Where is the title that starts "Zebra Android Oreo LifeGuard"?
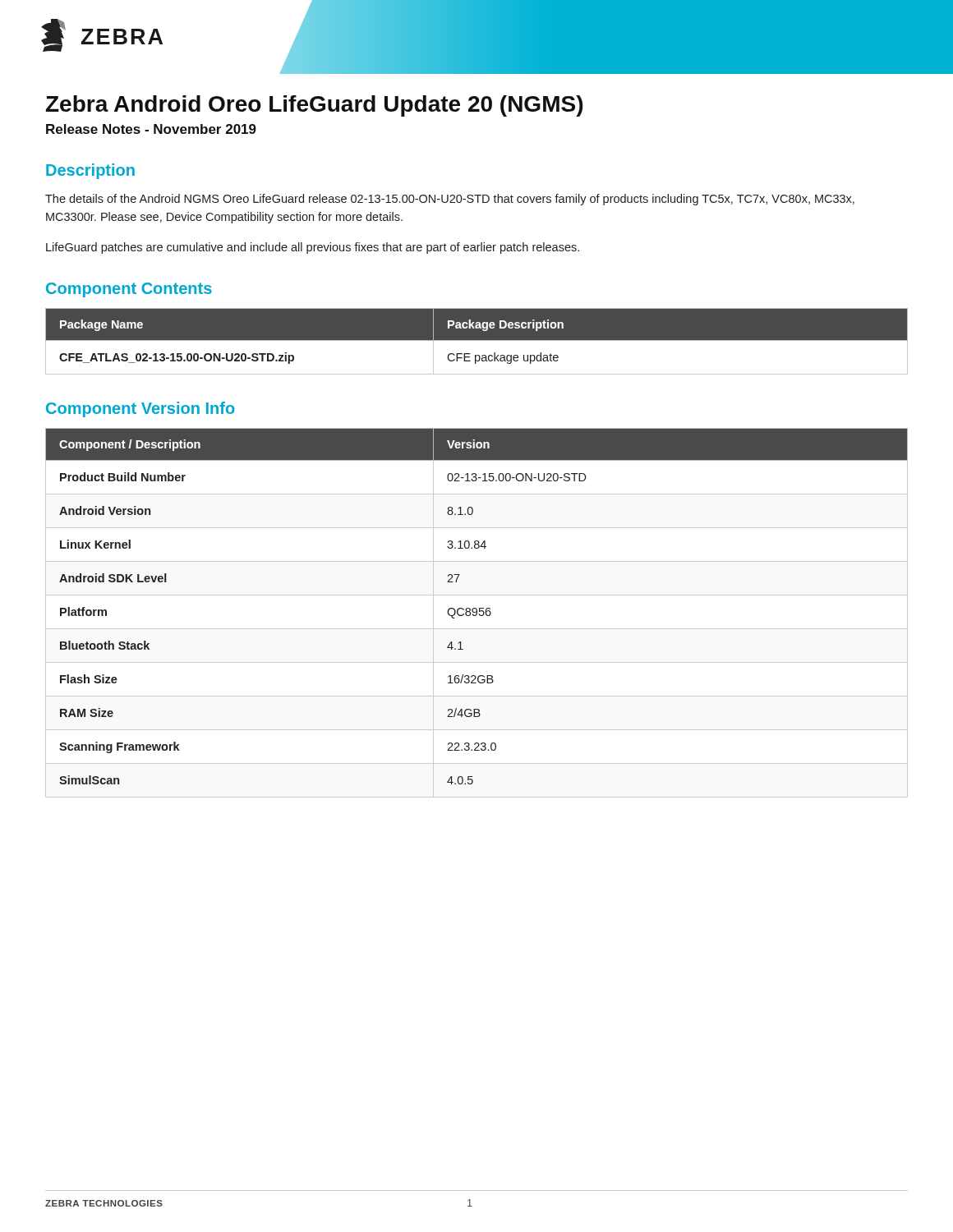Viewport: 953px width, 1232px height. pyautogui.click(x=476, y=104)
